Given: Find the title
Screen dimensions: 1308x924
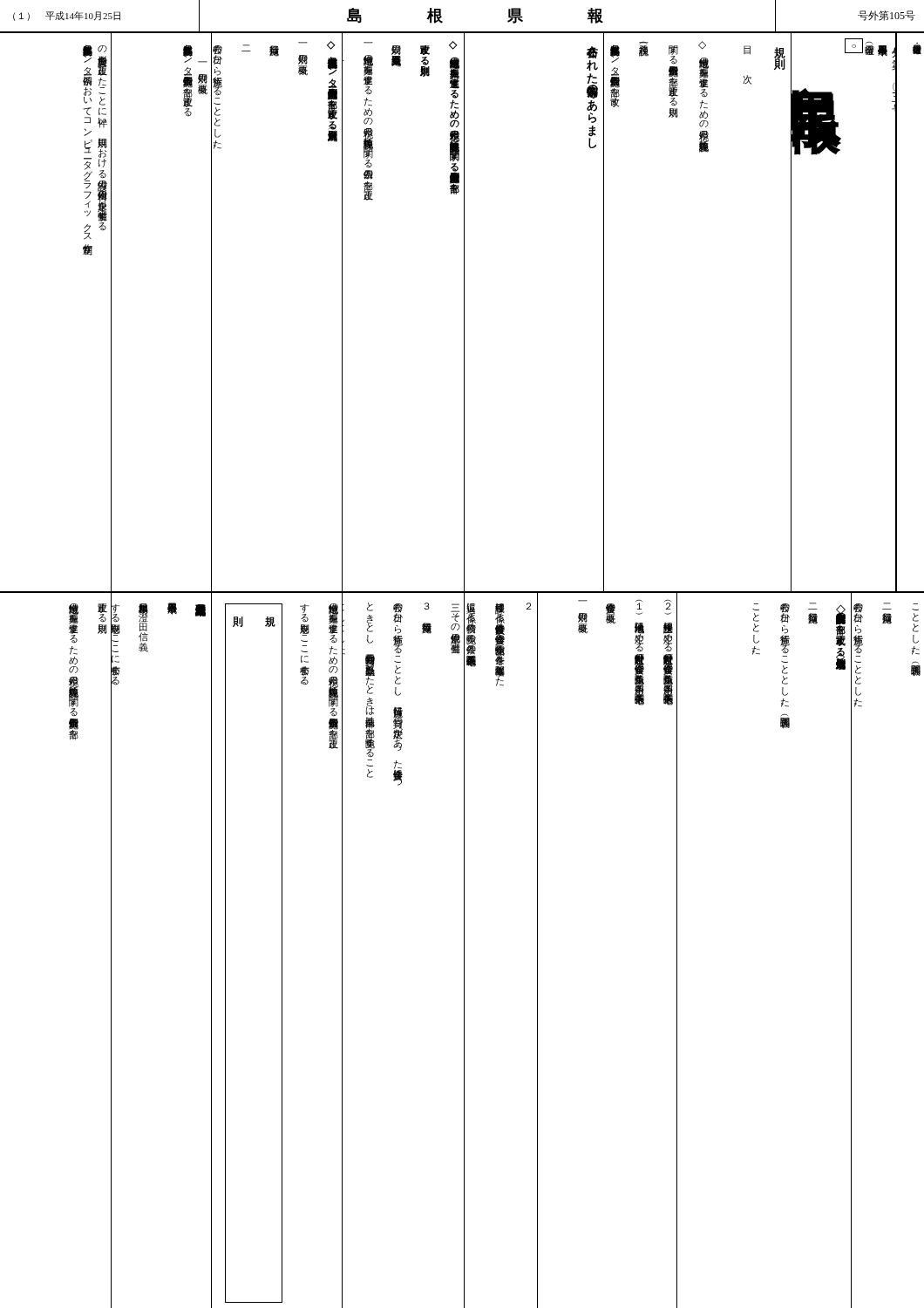Looking at the screenshot, I should 843,69.
